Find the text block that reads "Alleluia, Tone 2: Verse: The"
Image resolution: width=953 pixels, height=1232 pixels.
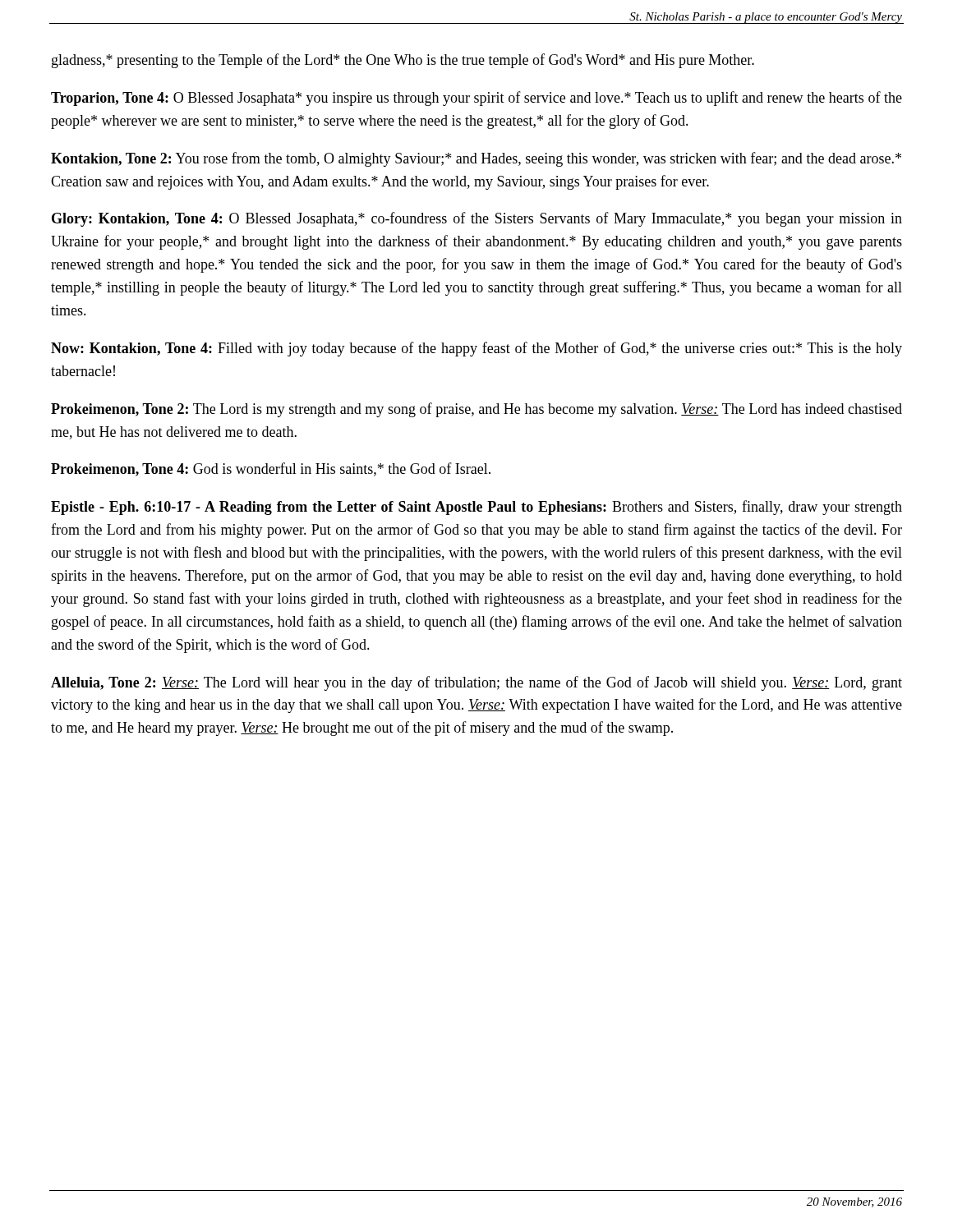tap(476, 705)
